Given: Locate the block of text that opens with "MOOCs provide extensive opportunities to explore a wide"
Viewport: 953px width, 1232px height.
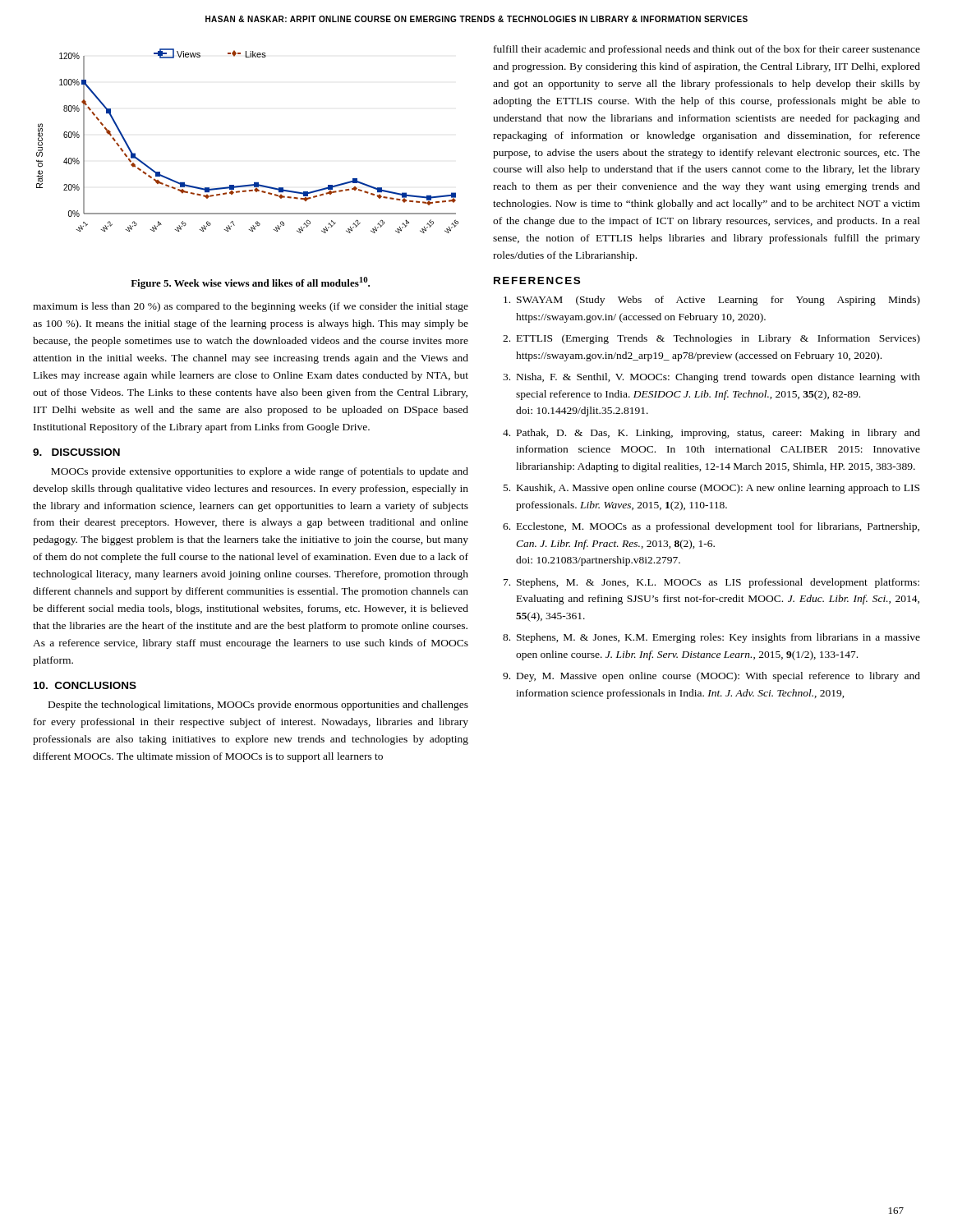Looking at the screenshot, I should point(251,565).
